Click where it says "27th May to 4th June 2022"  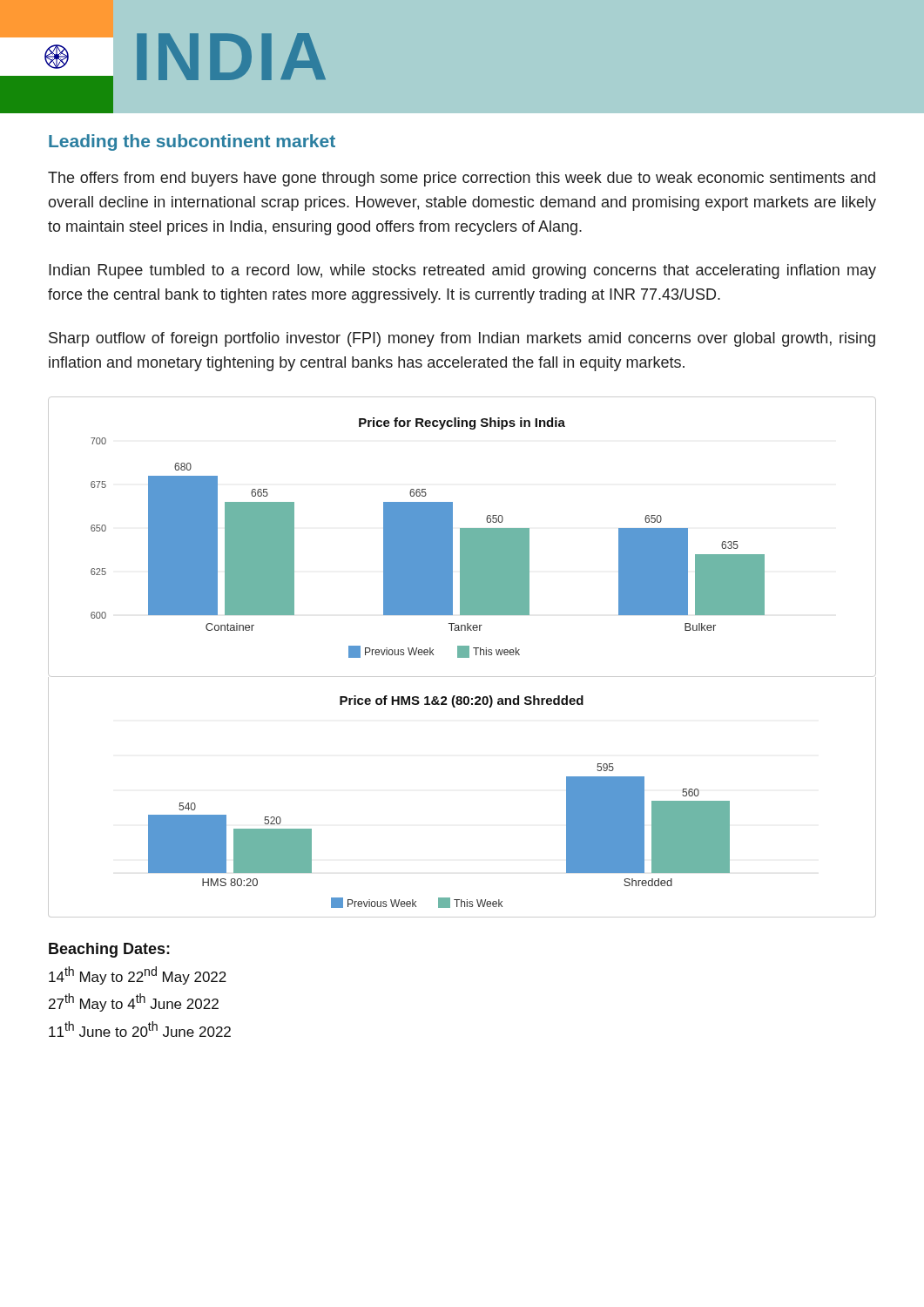coord(133,1002)
